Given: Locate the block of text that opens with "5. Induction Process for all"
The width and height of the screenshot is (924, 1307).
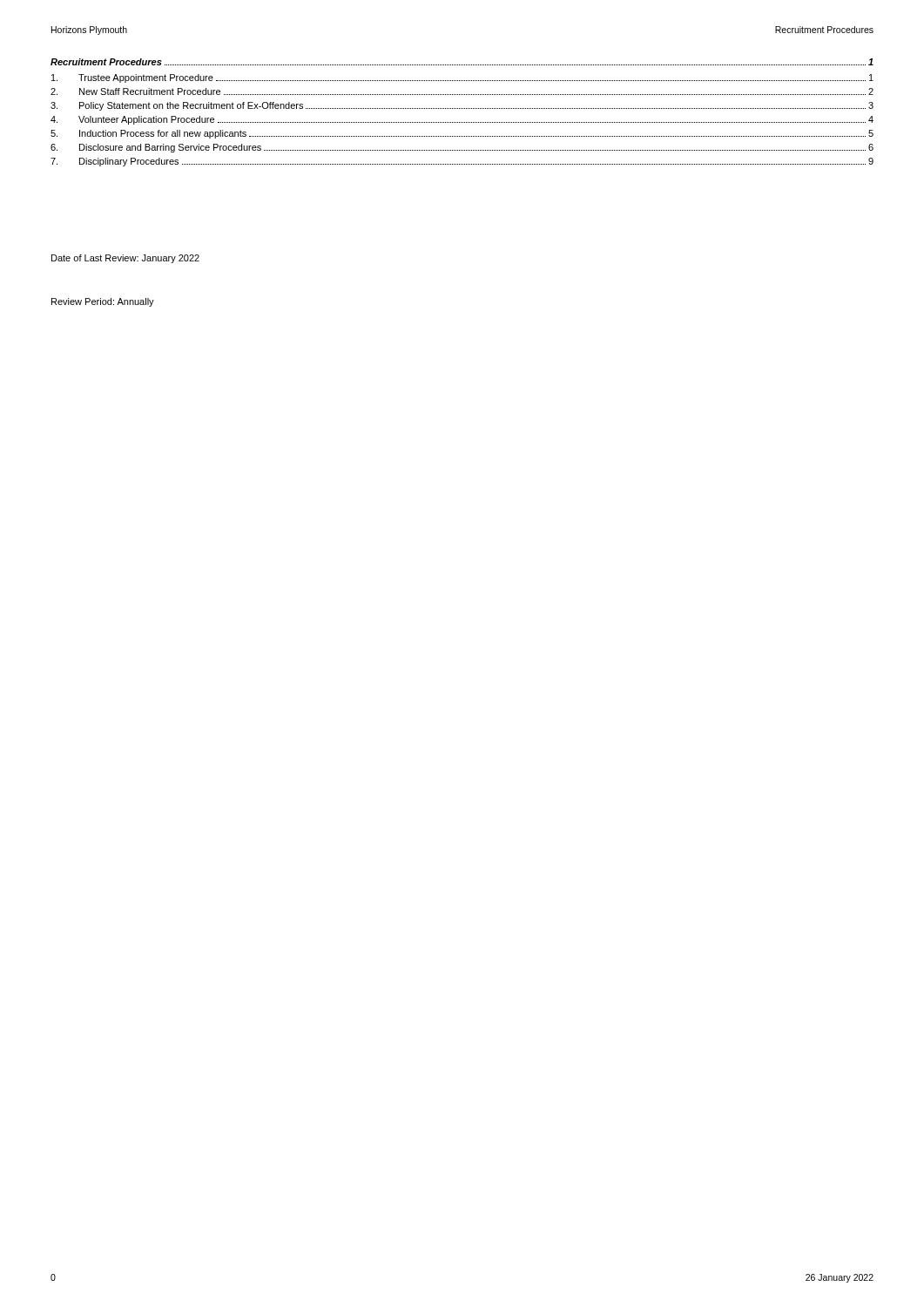Looking at the screenshot, I should tap(462, 133).
